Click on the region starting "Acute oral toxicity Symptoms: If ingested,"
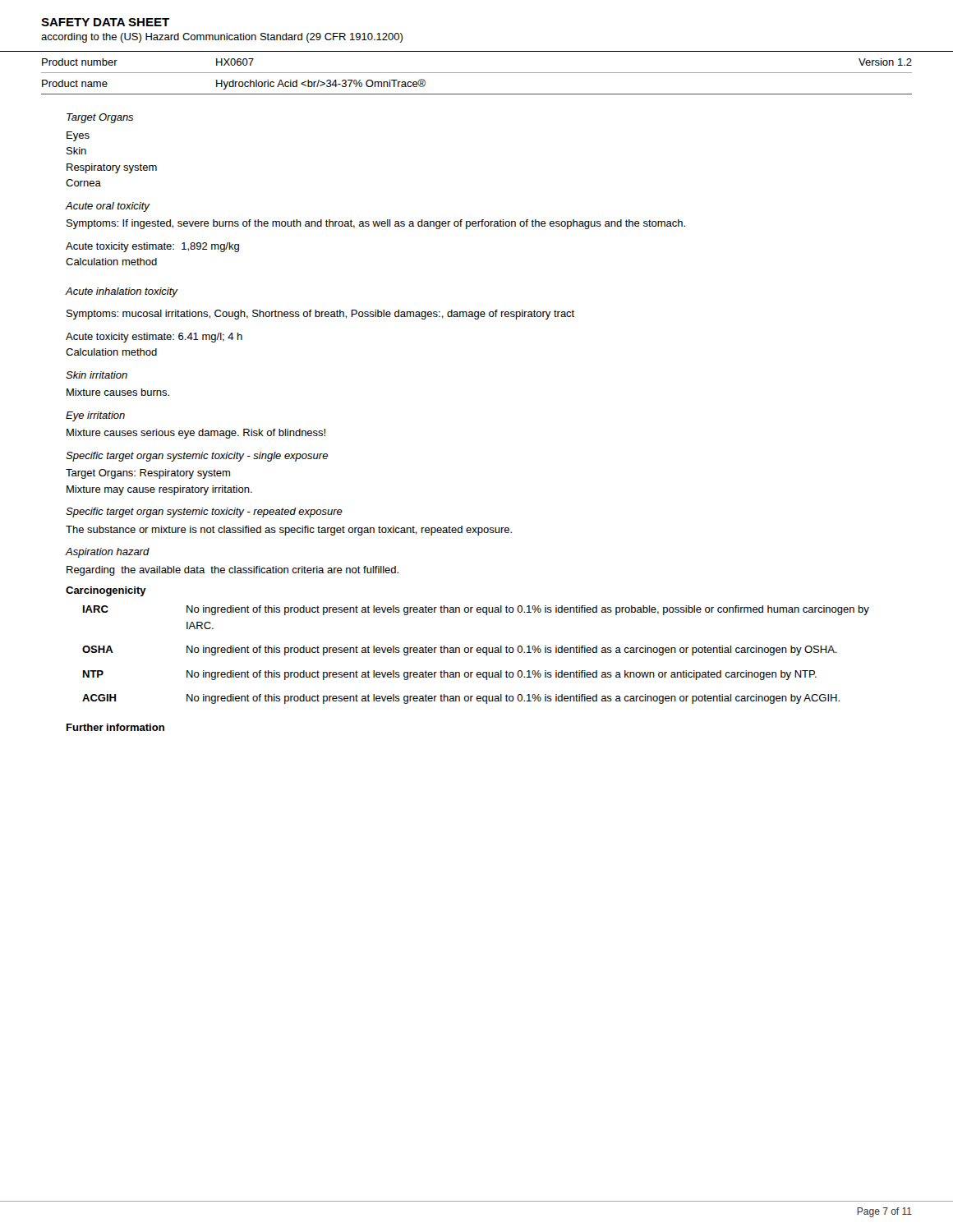Image resolution: width=953 pixels, height=1232 pixels. pos(476,213)
